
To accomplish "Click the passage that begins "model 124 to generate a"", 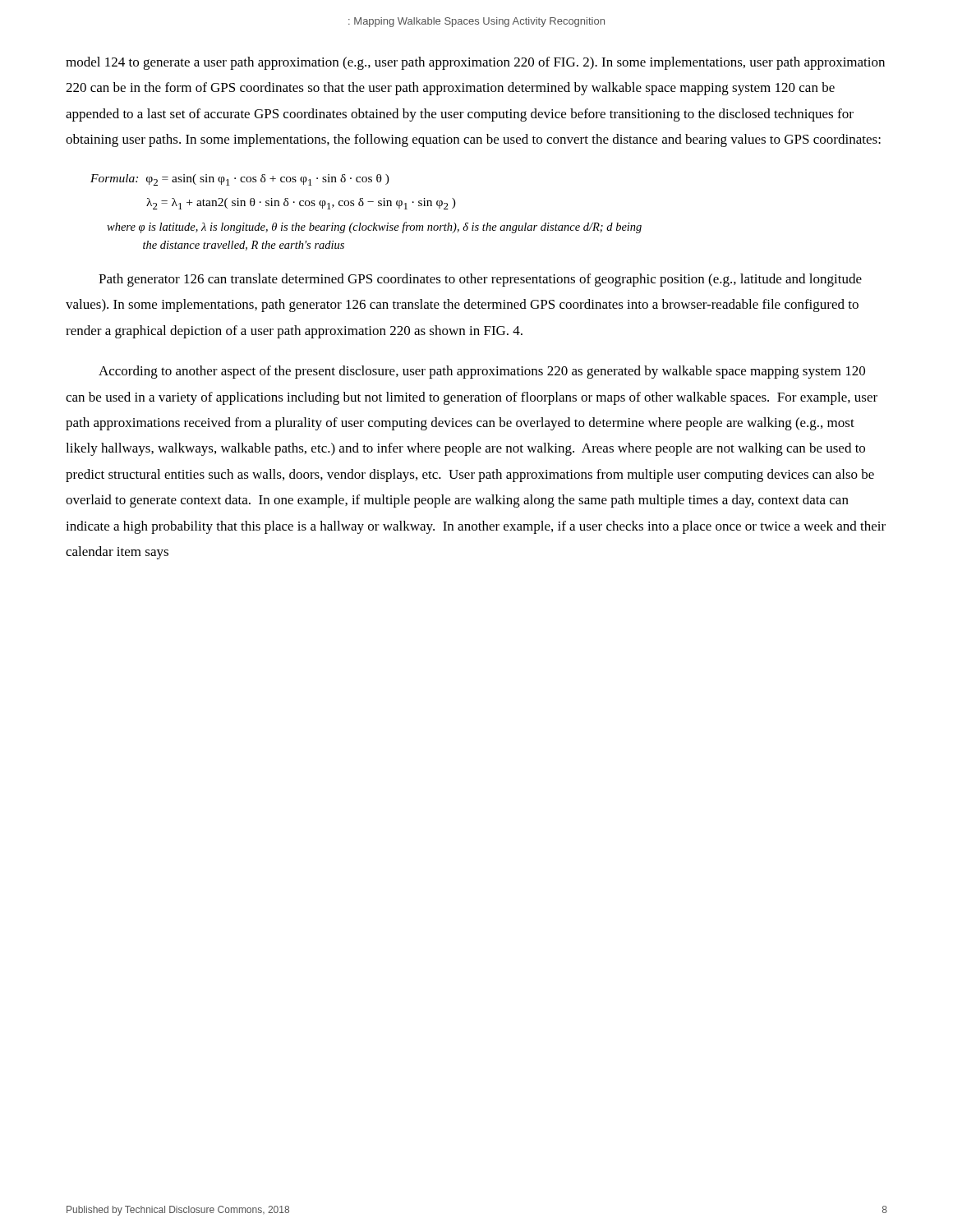I will (x=475, y=101).
